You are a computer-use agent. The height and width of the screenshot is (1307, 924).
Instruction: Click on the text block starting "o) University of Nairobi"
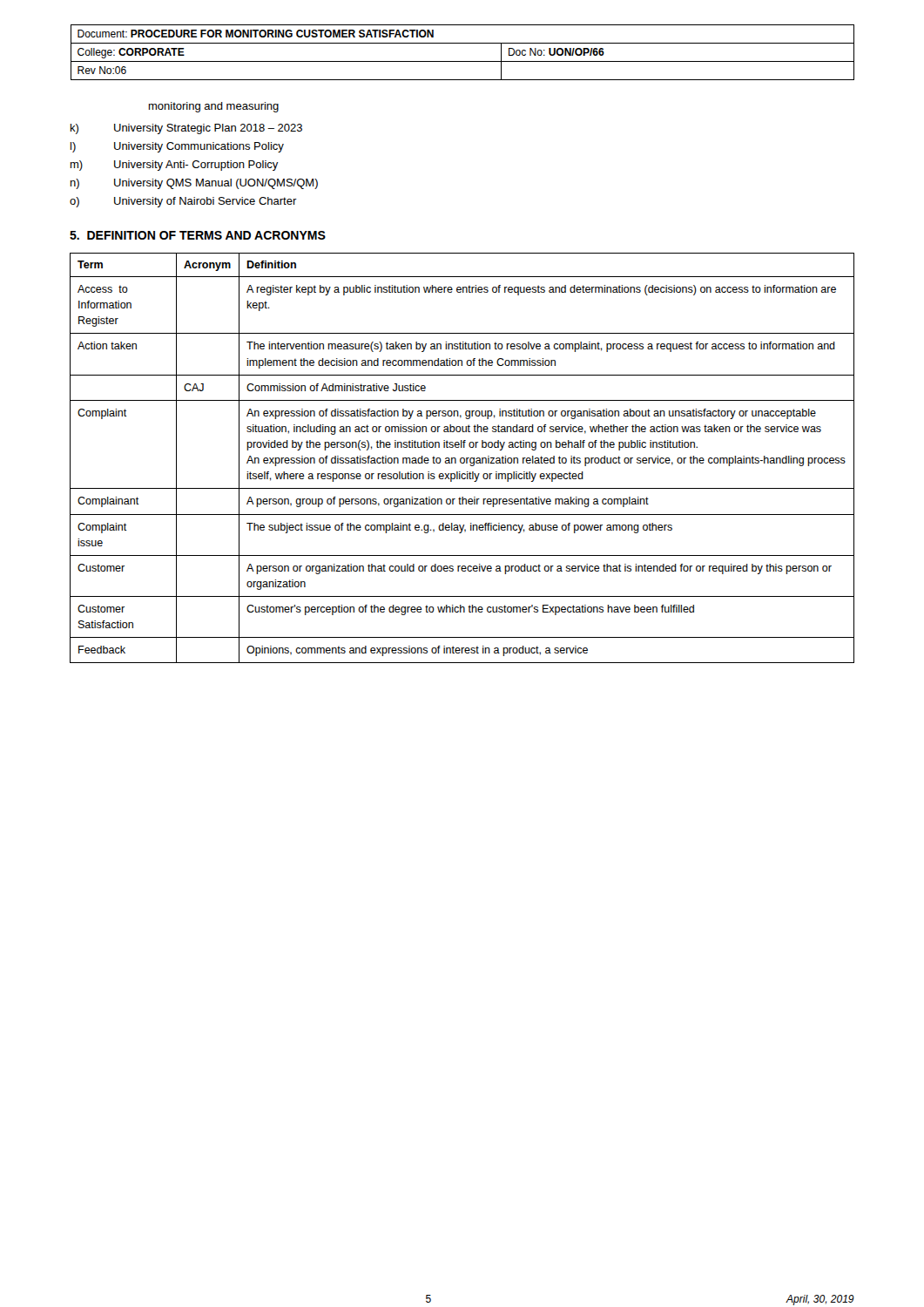coord(183,201)
